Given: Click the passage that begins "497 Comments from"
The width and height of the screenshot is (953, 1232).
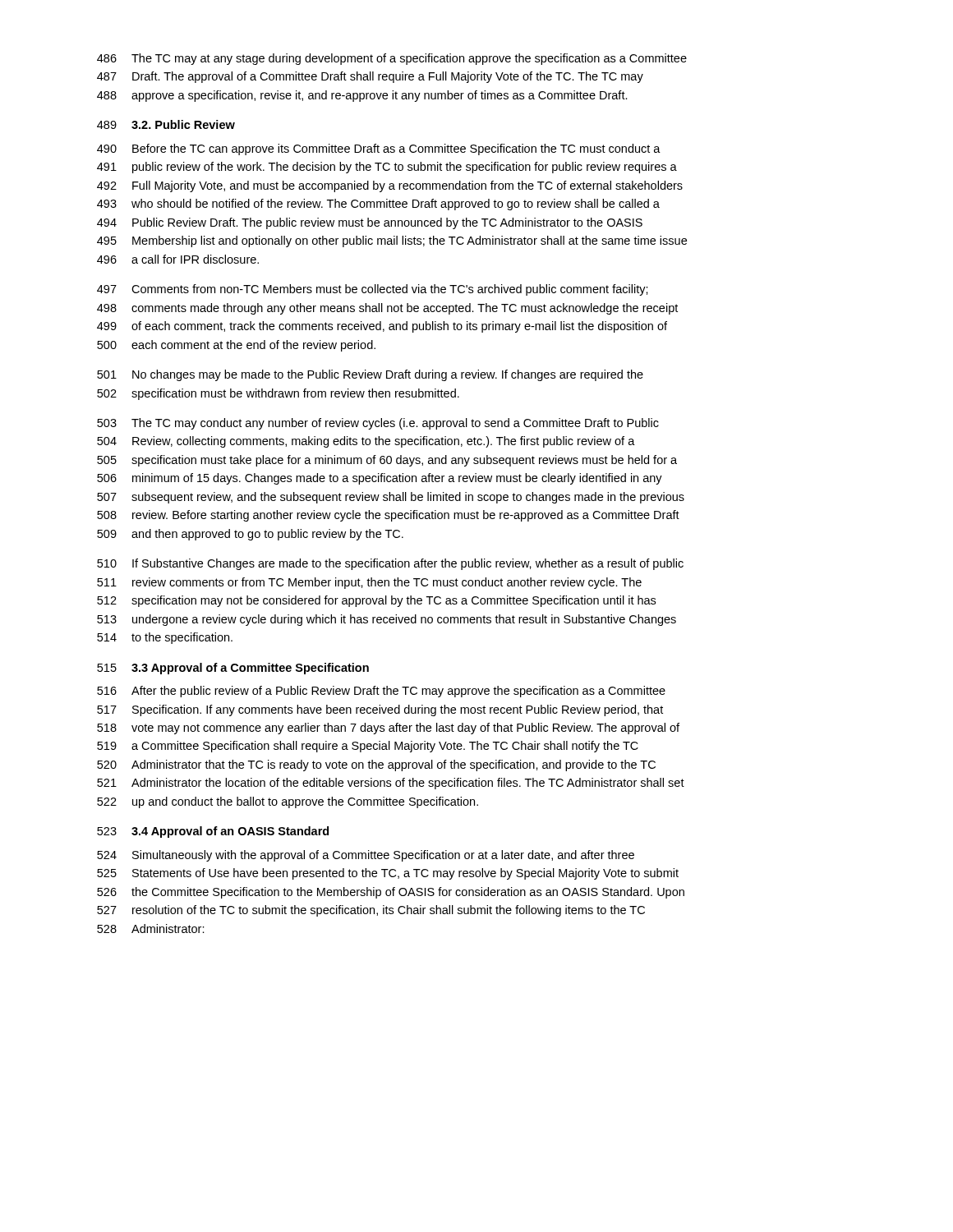Looking at the screenshot, I should 476,317.
